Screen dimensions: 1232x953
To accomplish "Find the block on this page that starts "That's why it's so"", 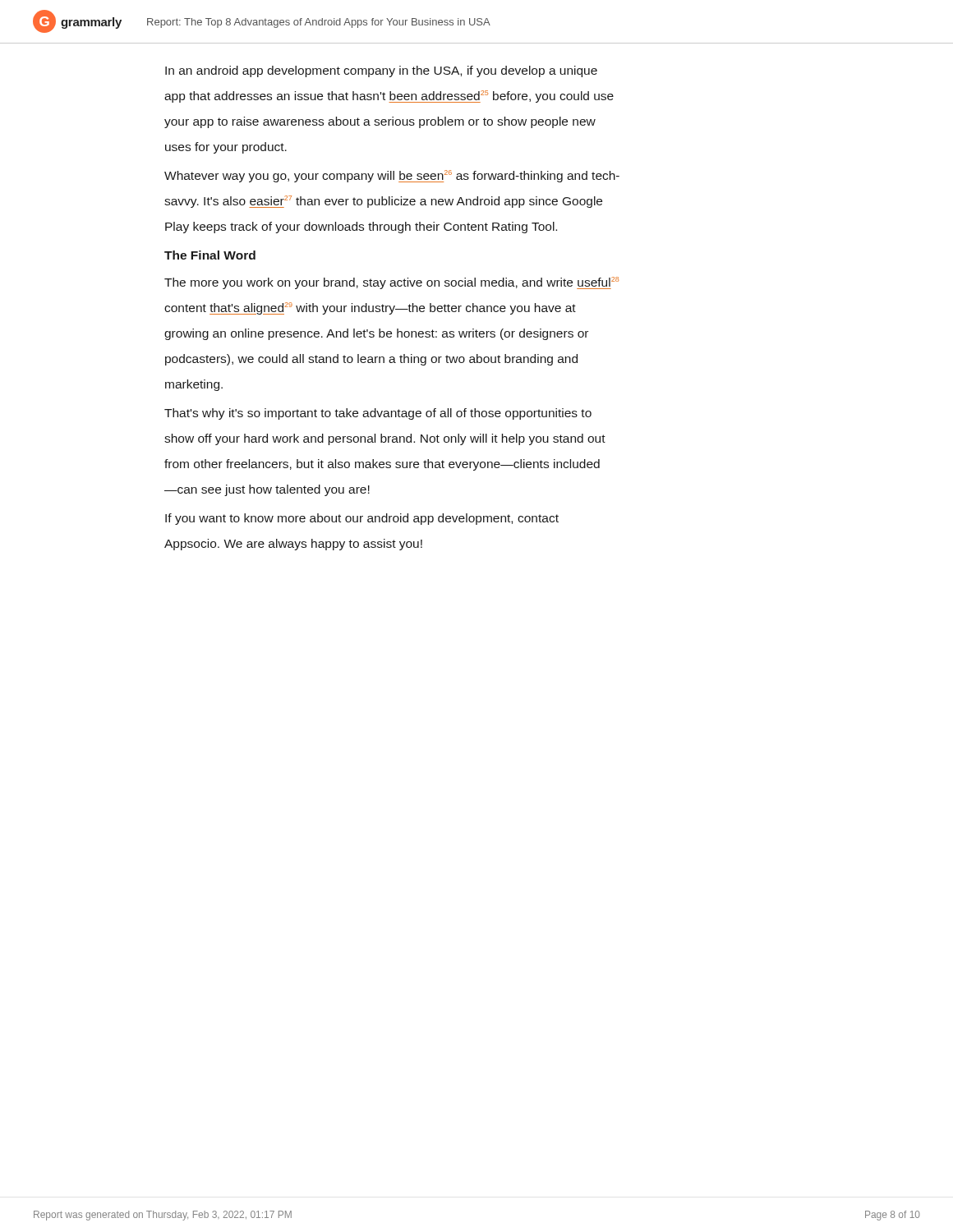I will (x=385, y=451).
